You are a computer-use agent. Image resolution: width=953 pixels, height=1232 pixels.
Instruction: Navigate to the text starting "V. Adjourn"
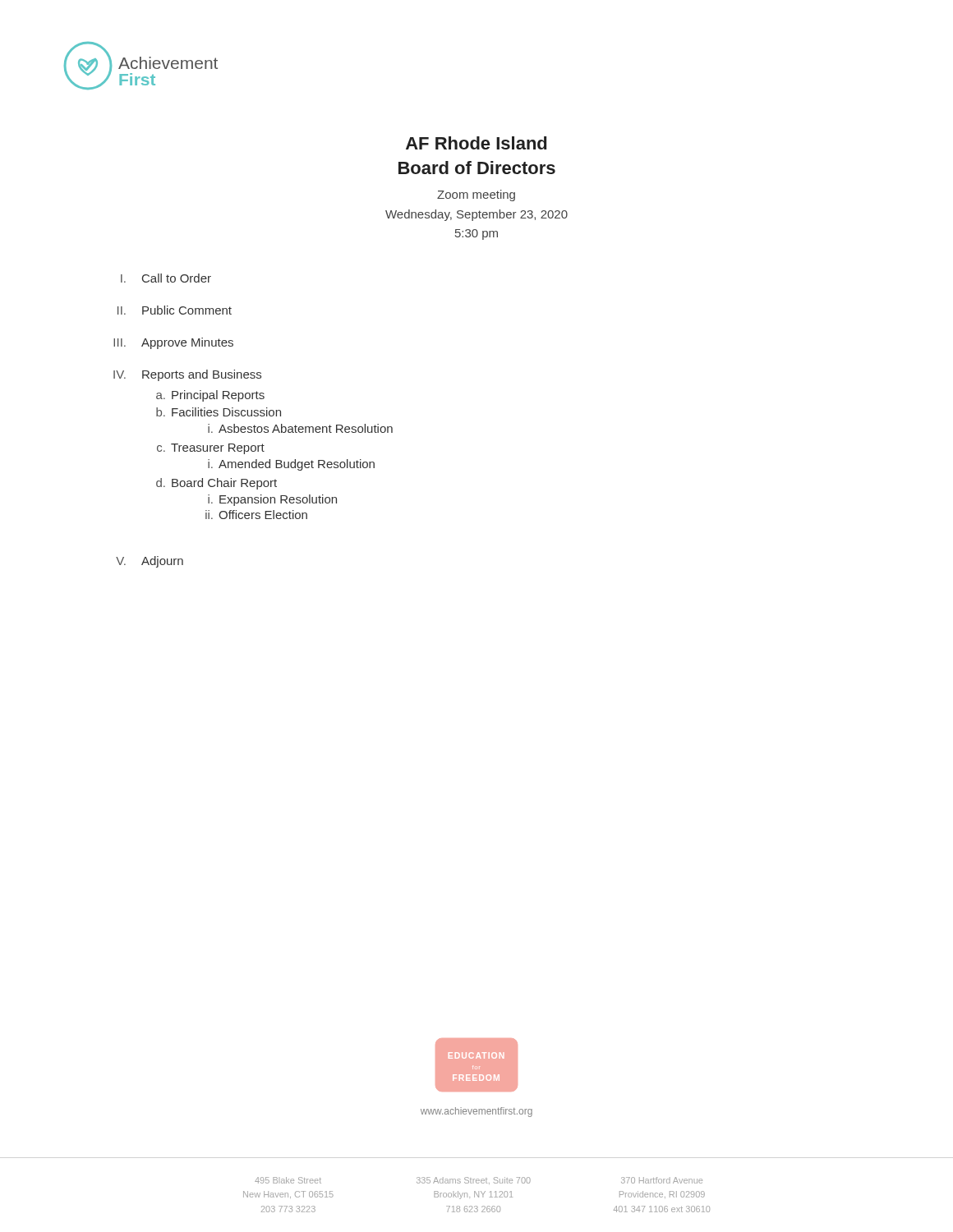coord(150,562)
